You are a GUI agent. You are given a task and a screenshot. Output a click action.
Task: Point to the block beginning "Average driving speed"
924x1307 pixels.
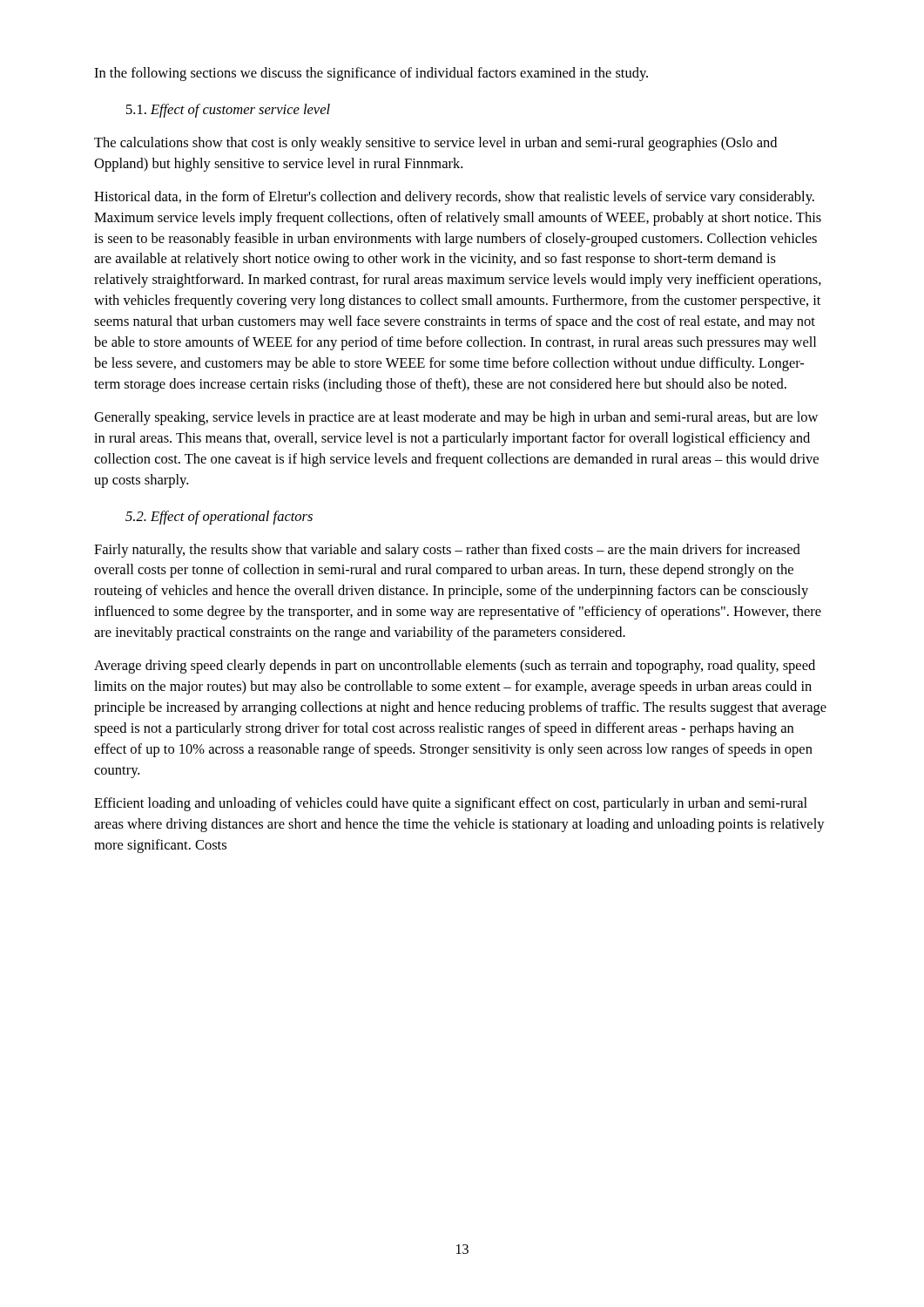[462, 718]
